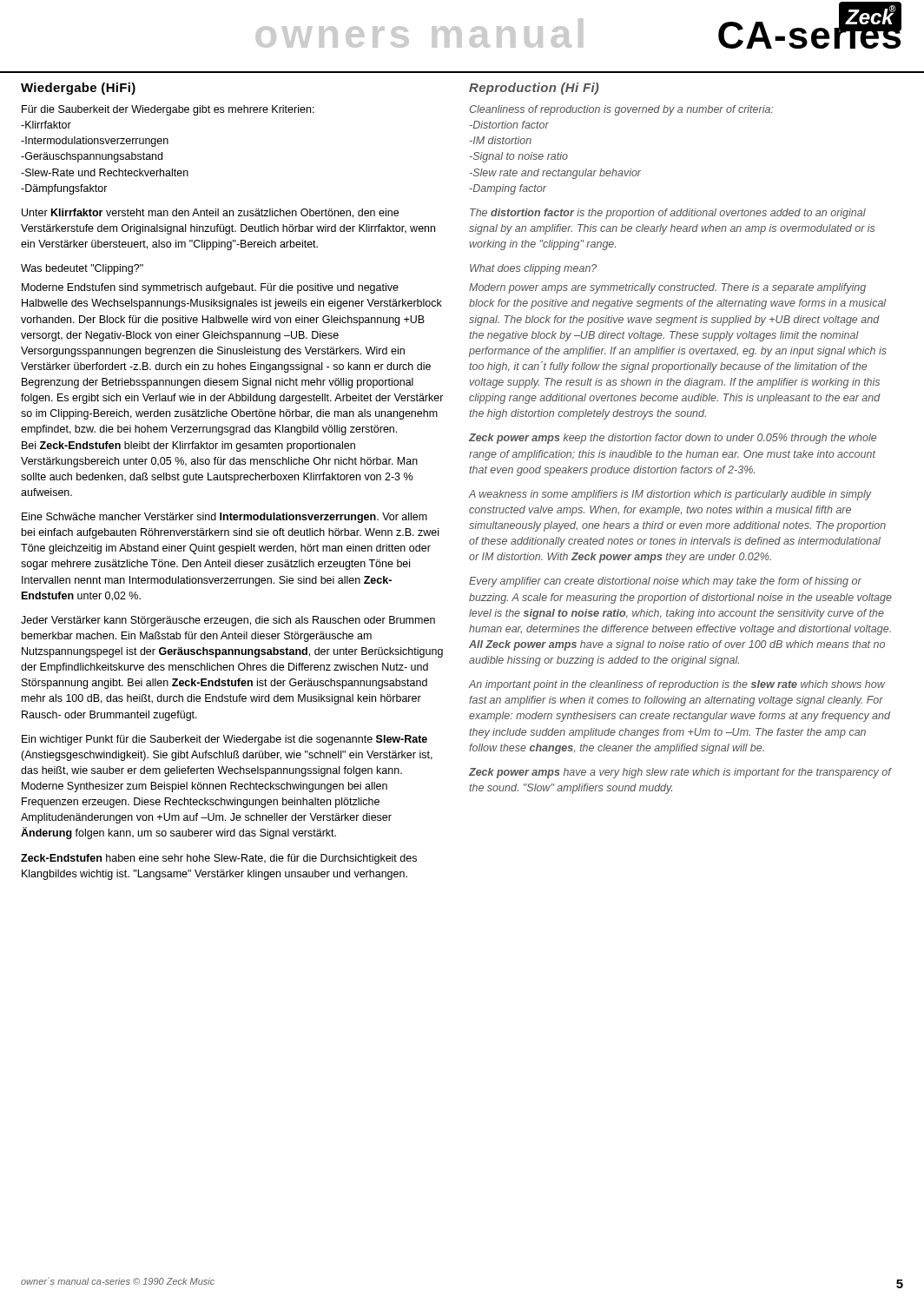Locate the text block with the text "Ein wichtiger Punkt für"
The width and height of the screenshot is (924, 1303).
pyautogui.click(x=227, y=786)
